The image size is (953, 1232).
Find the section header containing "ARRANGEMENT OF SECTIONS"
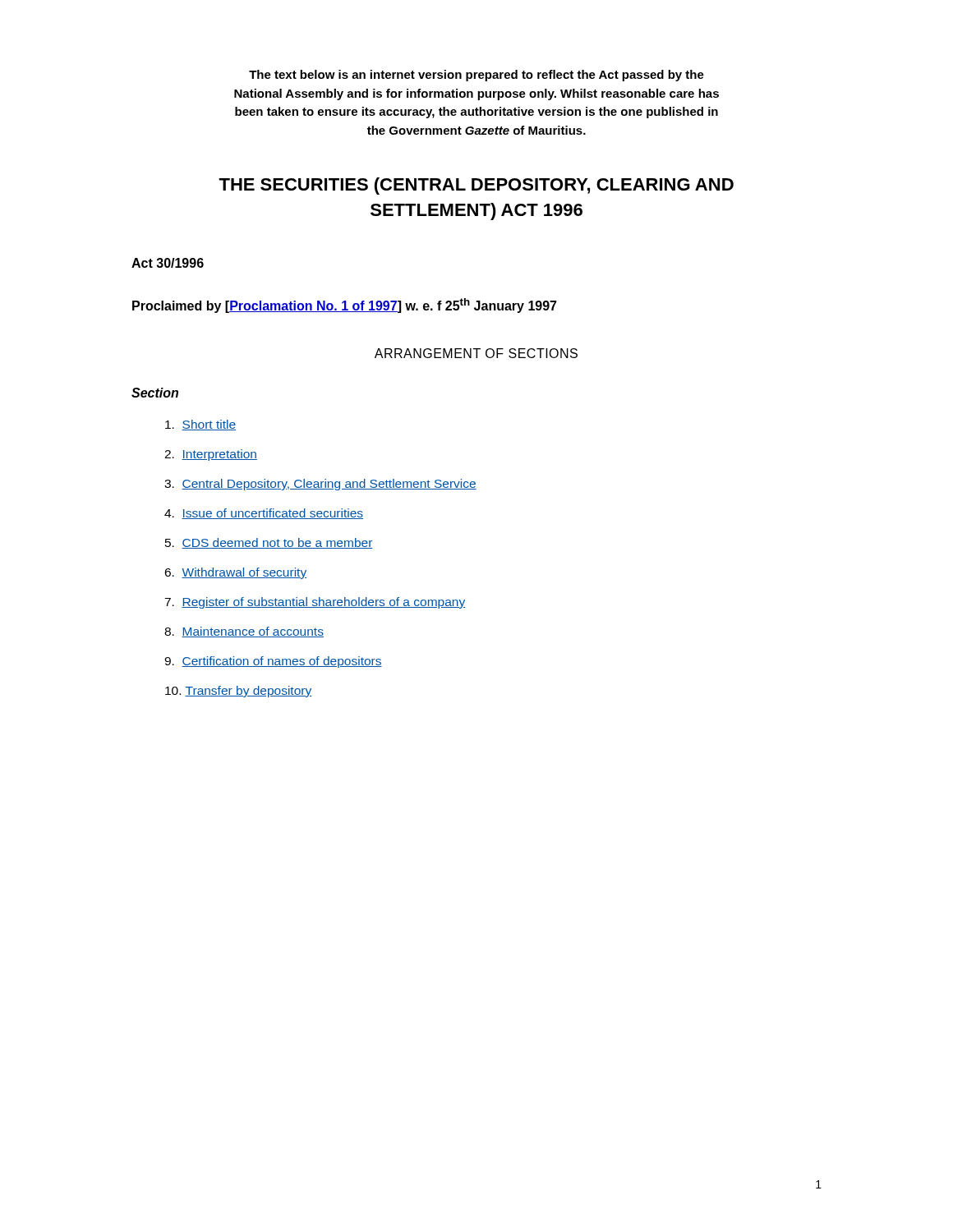coord(476,354)
